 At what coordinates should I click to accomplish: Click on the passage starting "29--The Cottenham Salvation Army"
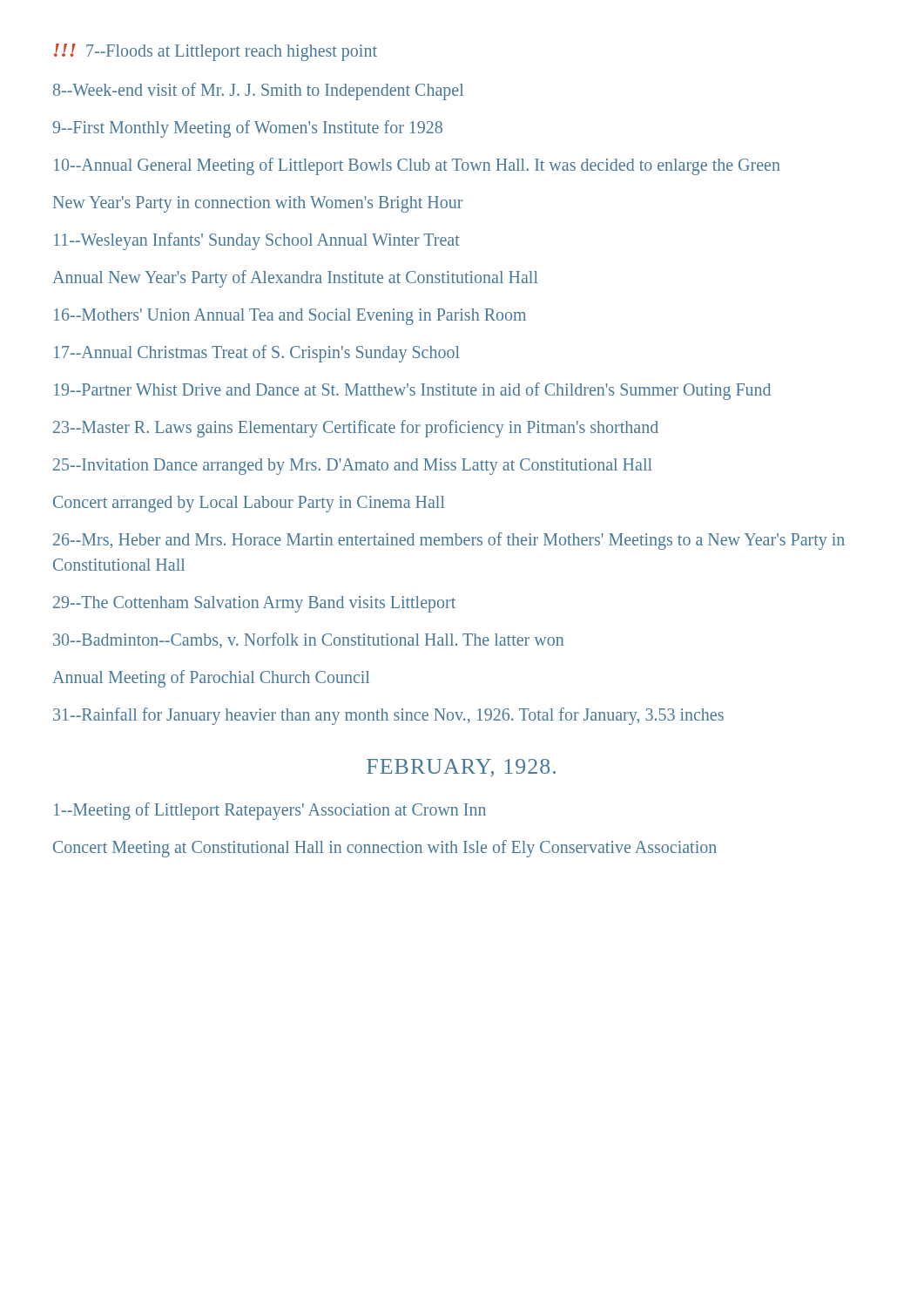click(254, 602)
